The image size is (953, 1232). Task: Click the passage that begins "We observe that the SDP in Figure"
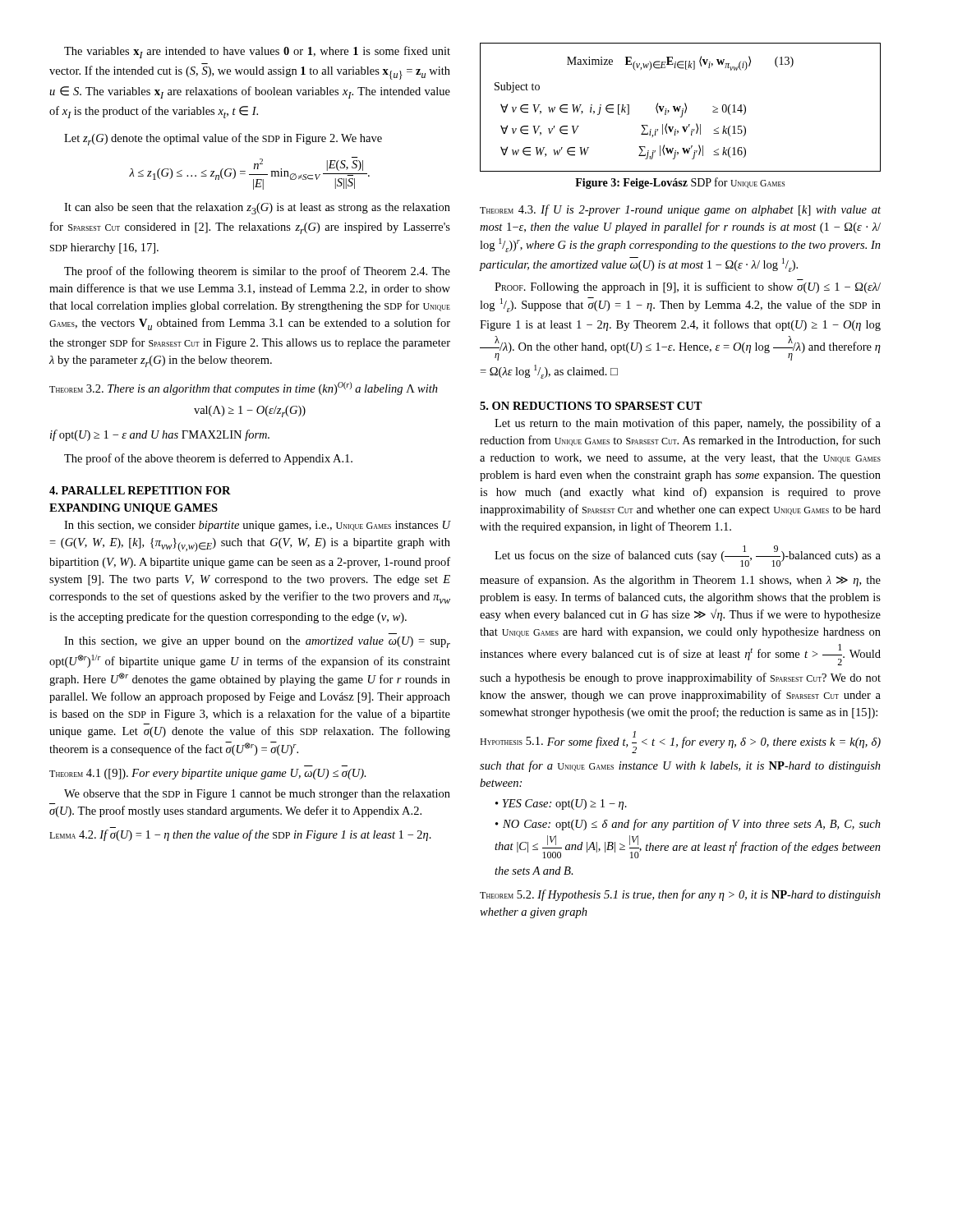(250, 802)
